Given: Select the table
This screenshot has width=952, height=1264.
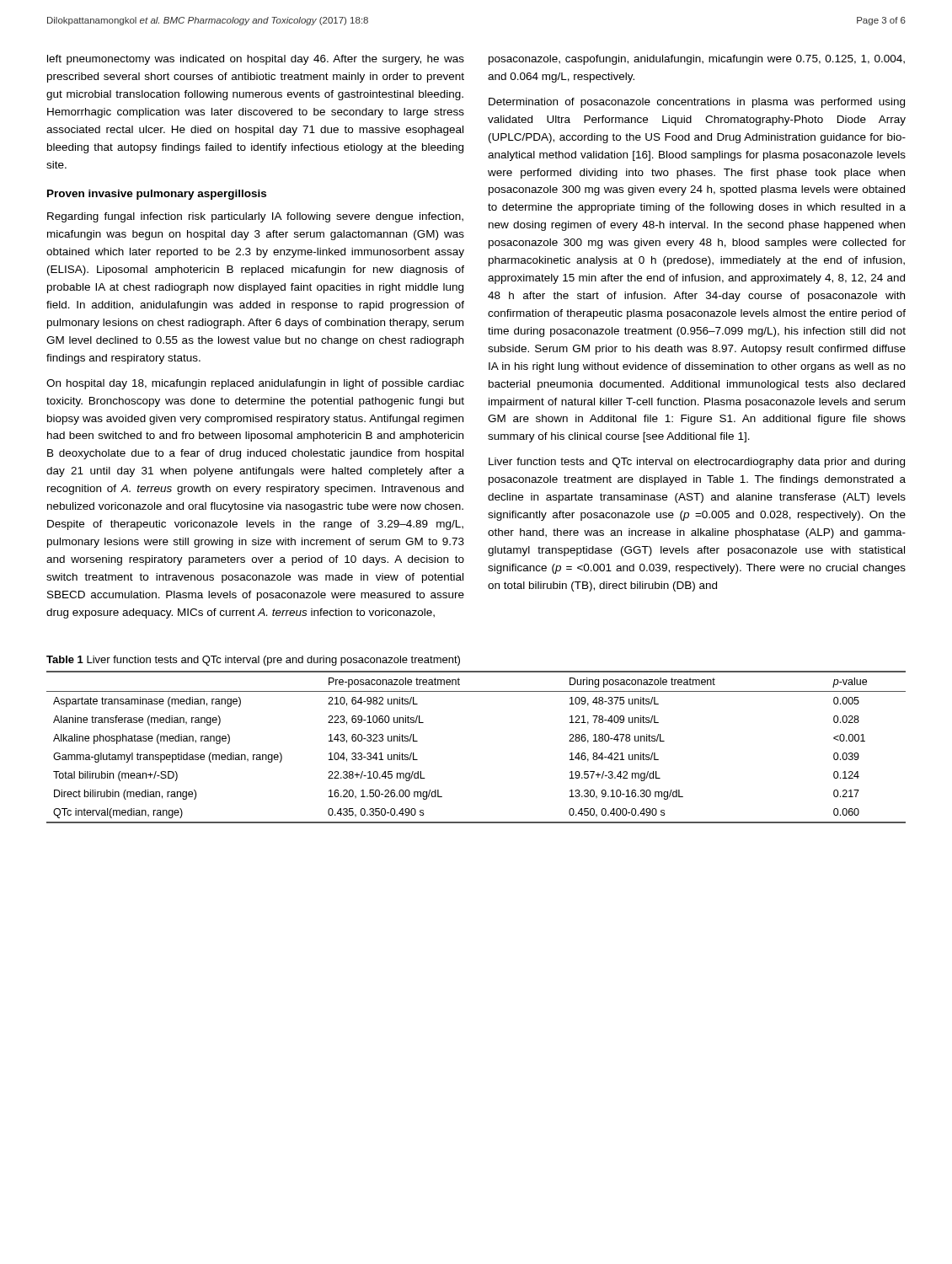Looking at the screenshot, I should (x=476, y=747).
